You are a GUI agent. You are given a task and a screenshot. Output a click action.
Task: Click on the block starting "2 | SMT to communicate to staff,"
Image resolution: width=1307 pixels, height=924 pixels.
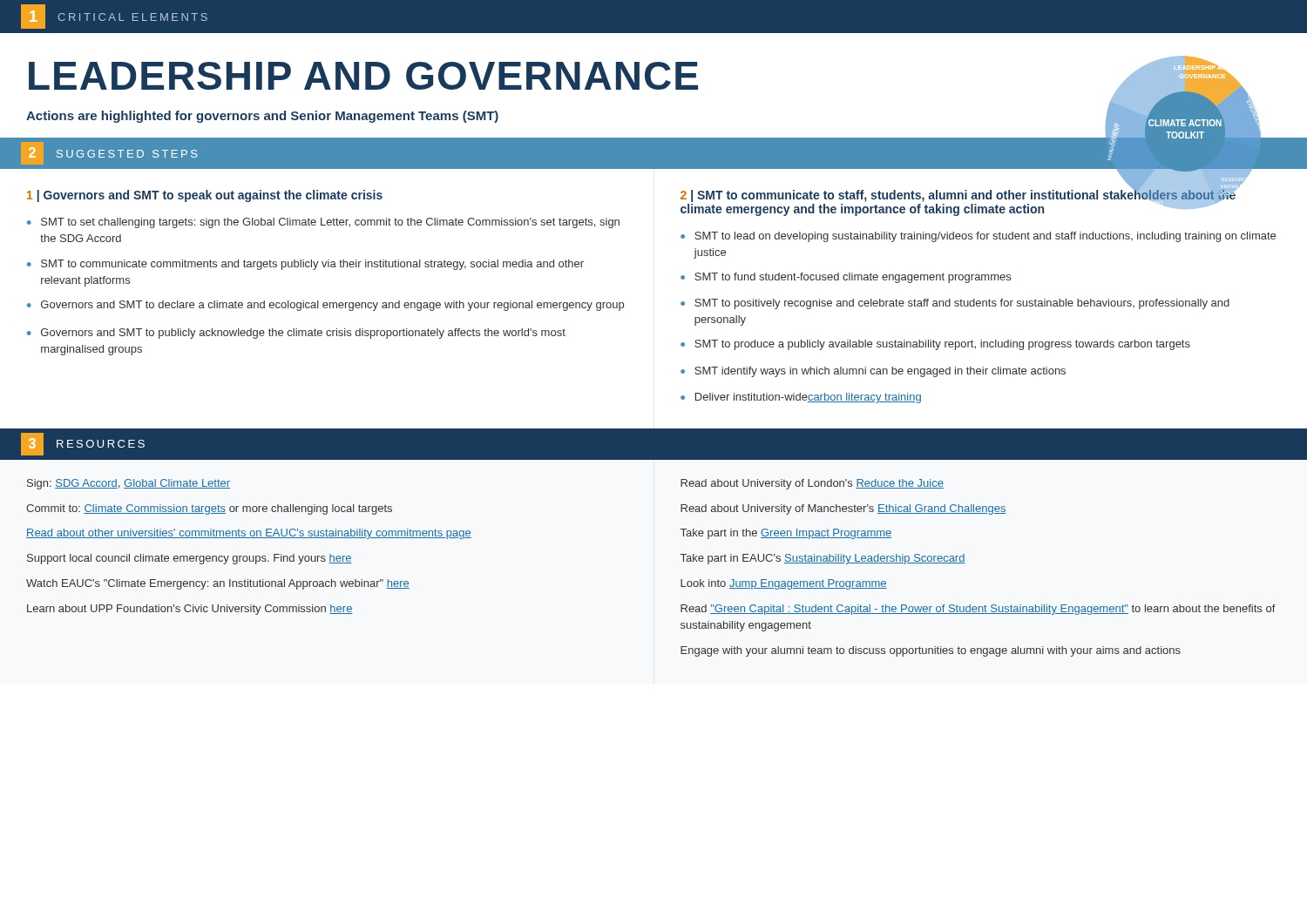tap(958, 202)
